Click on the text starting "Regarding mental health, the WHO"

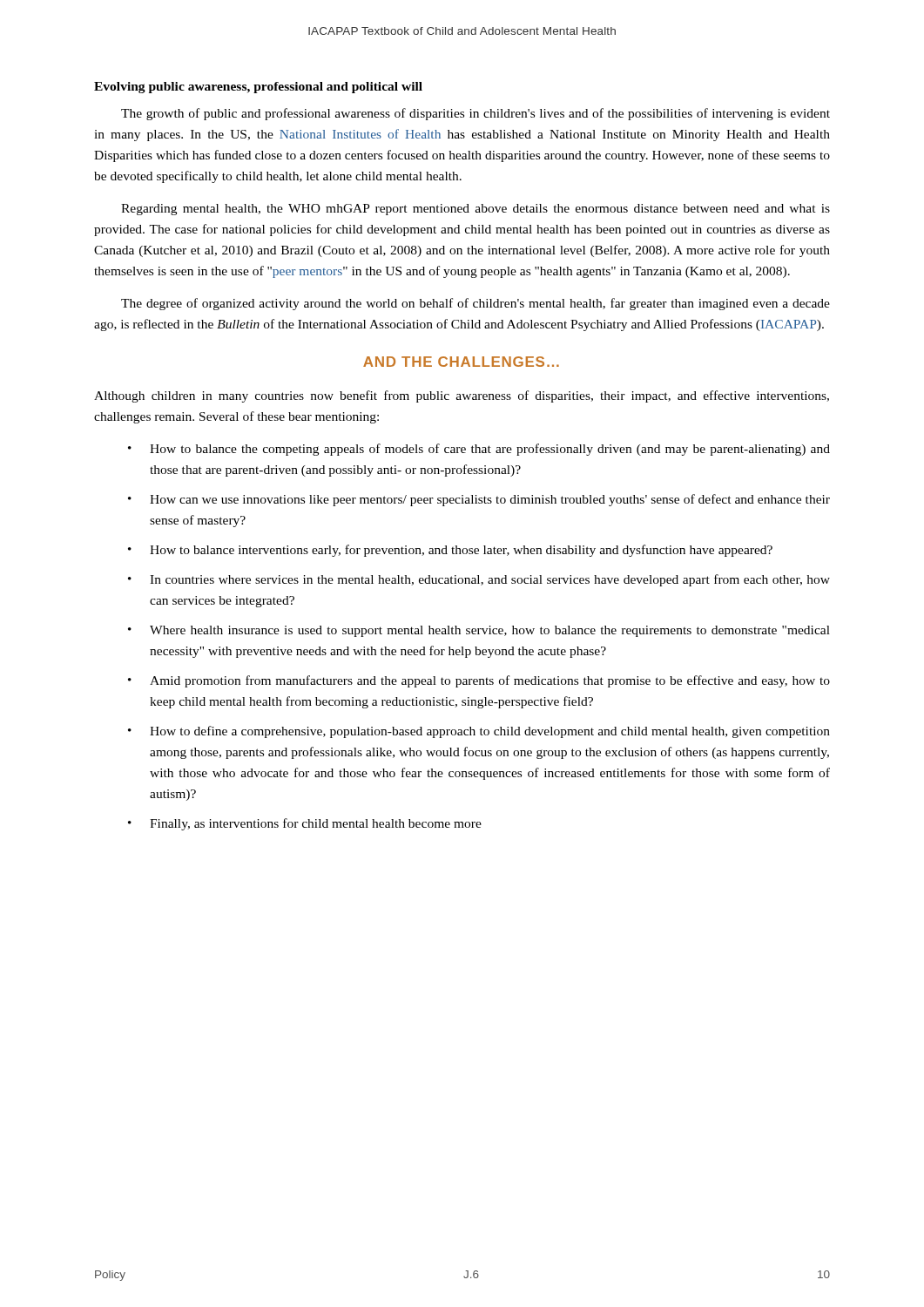[x=462, y=239]
